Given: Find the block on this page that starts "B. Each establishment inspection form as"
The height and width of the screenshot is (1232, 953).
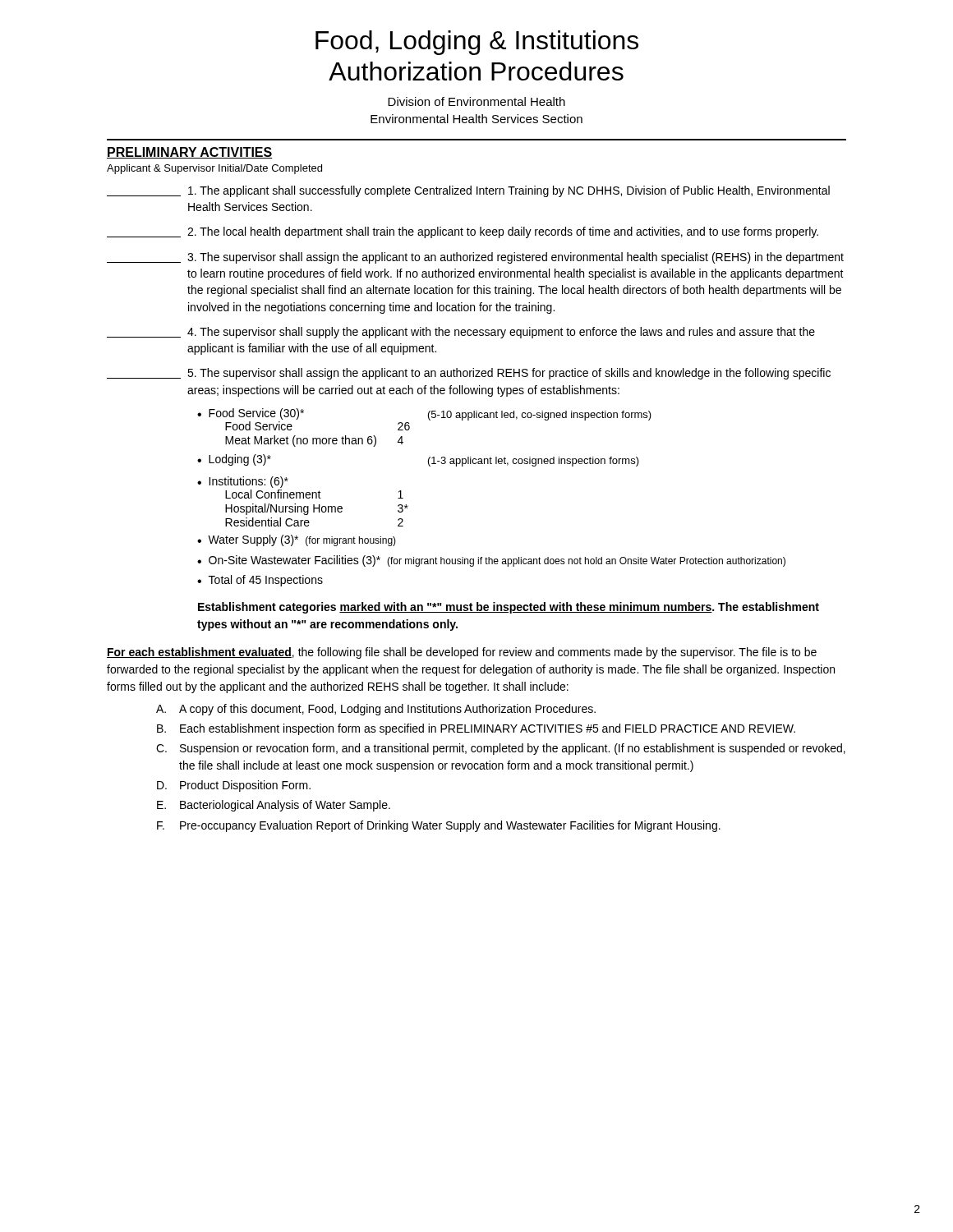Looking at the screenshot, I should pyautogui.click(x=476, y=729).
